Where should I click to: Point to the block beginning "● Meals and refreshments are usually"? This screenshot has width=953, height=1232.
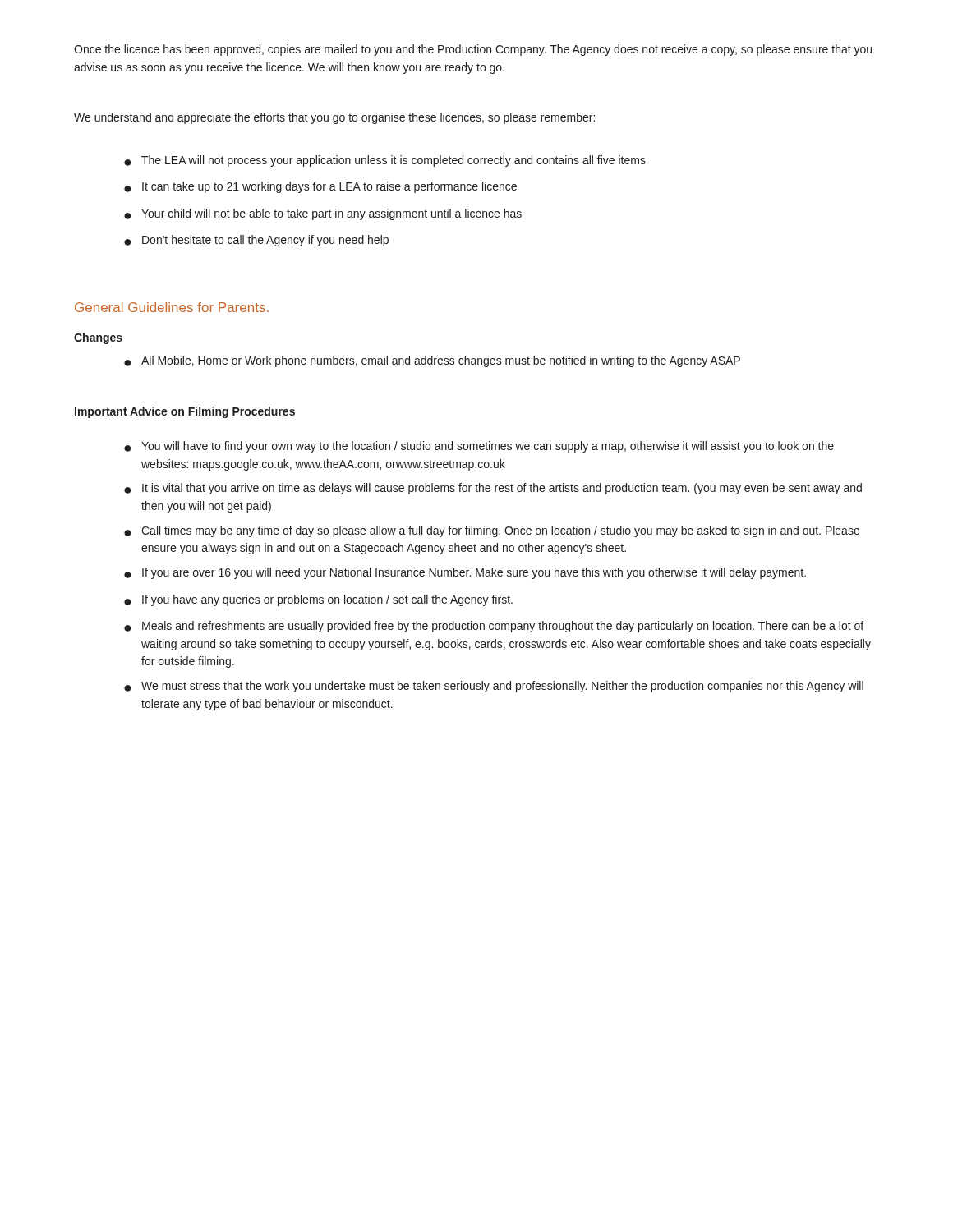pos(501,644)
